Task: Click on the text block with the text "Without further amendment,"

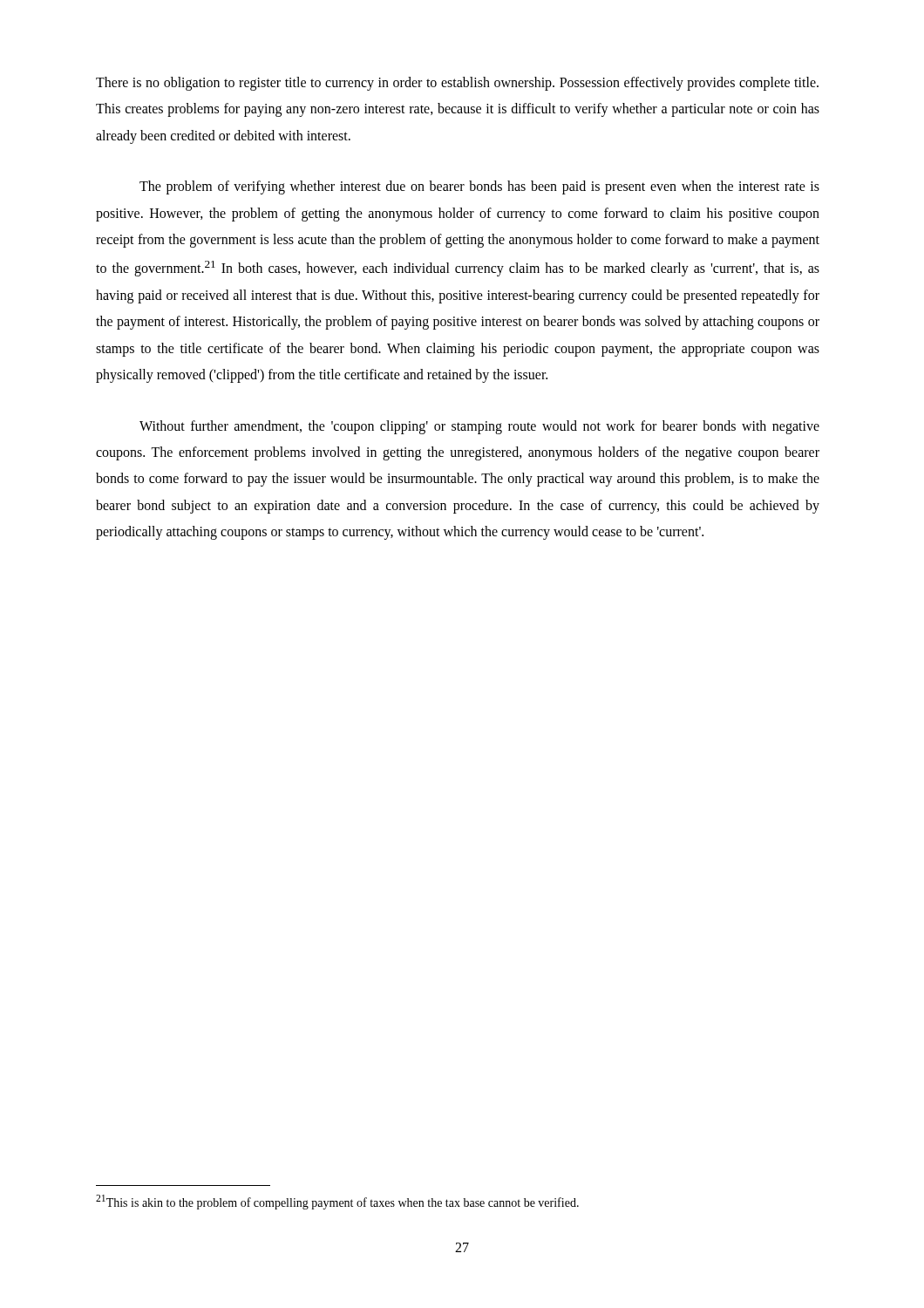Action: point(458,479)
